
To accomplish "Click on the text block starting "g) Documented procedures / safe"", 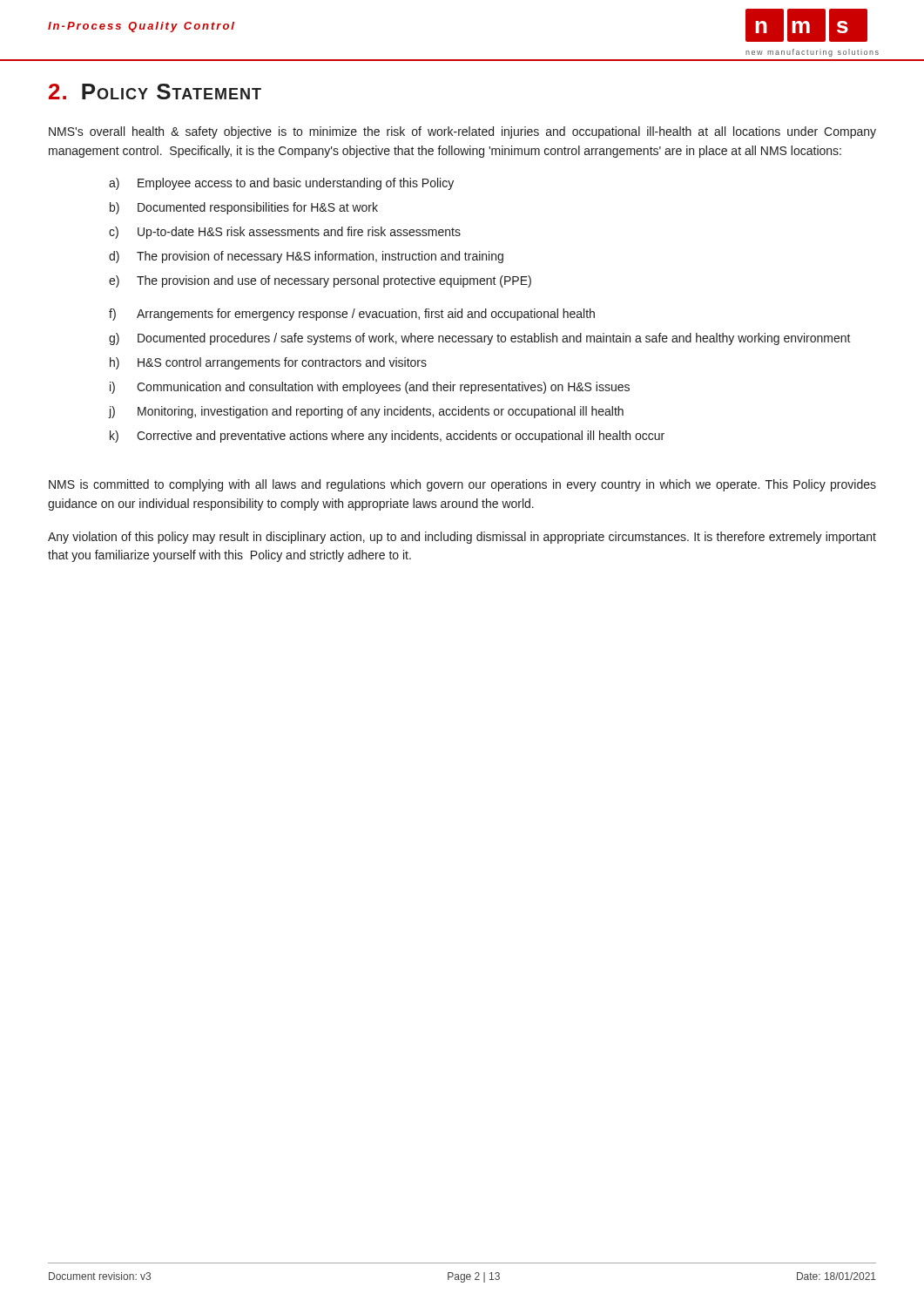I will coord(492,339).
